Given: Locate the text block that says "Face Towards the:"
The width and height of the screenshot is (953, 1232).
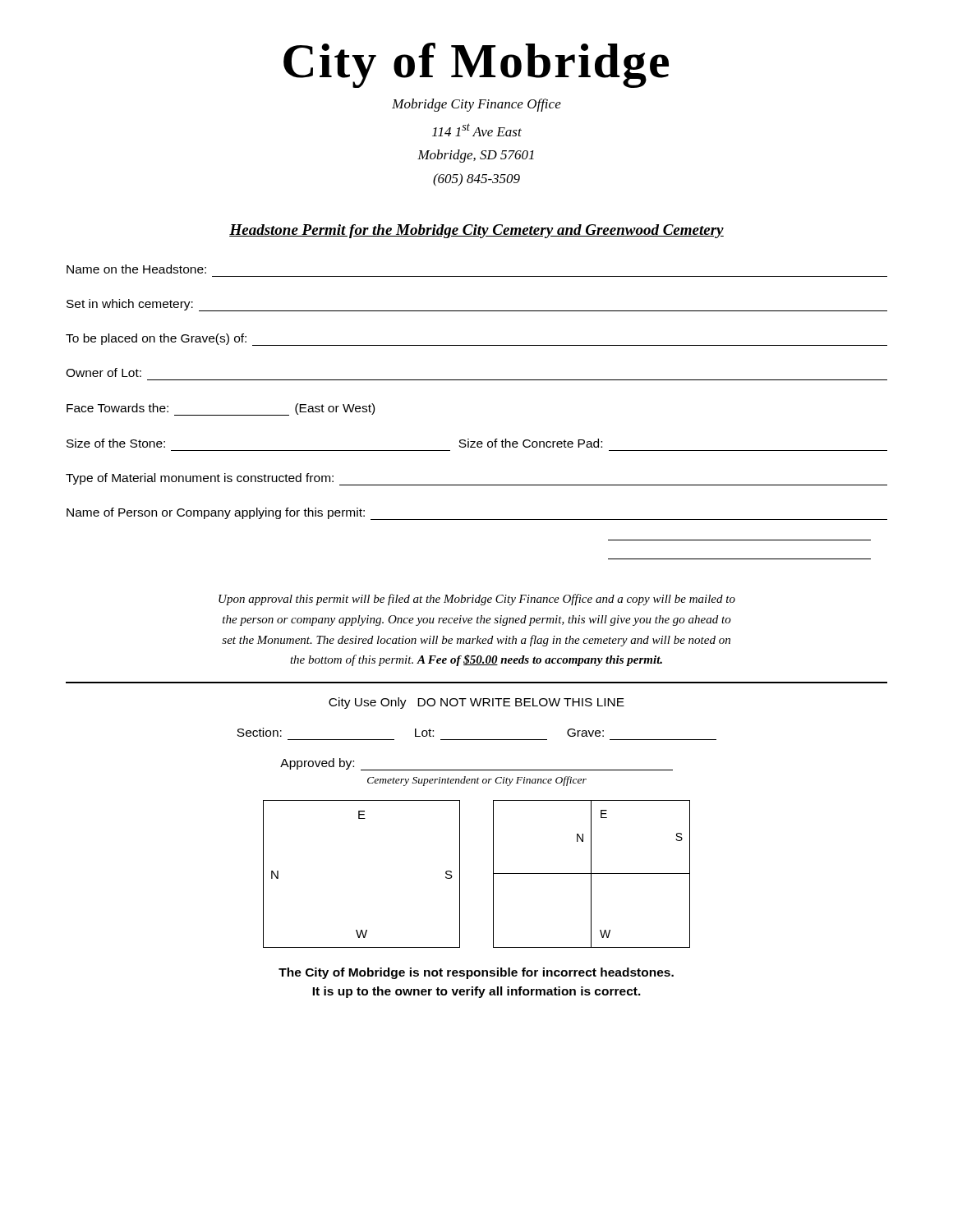Looking at the screenshot, I should (x=221, y=408).
